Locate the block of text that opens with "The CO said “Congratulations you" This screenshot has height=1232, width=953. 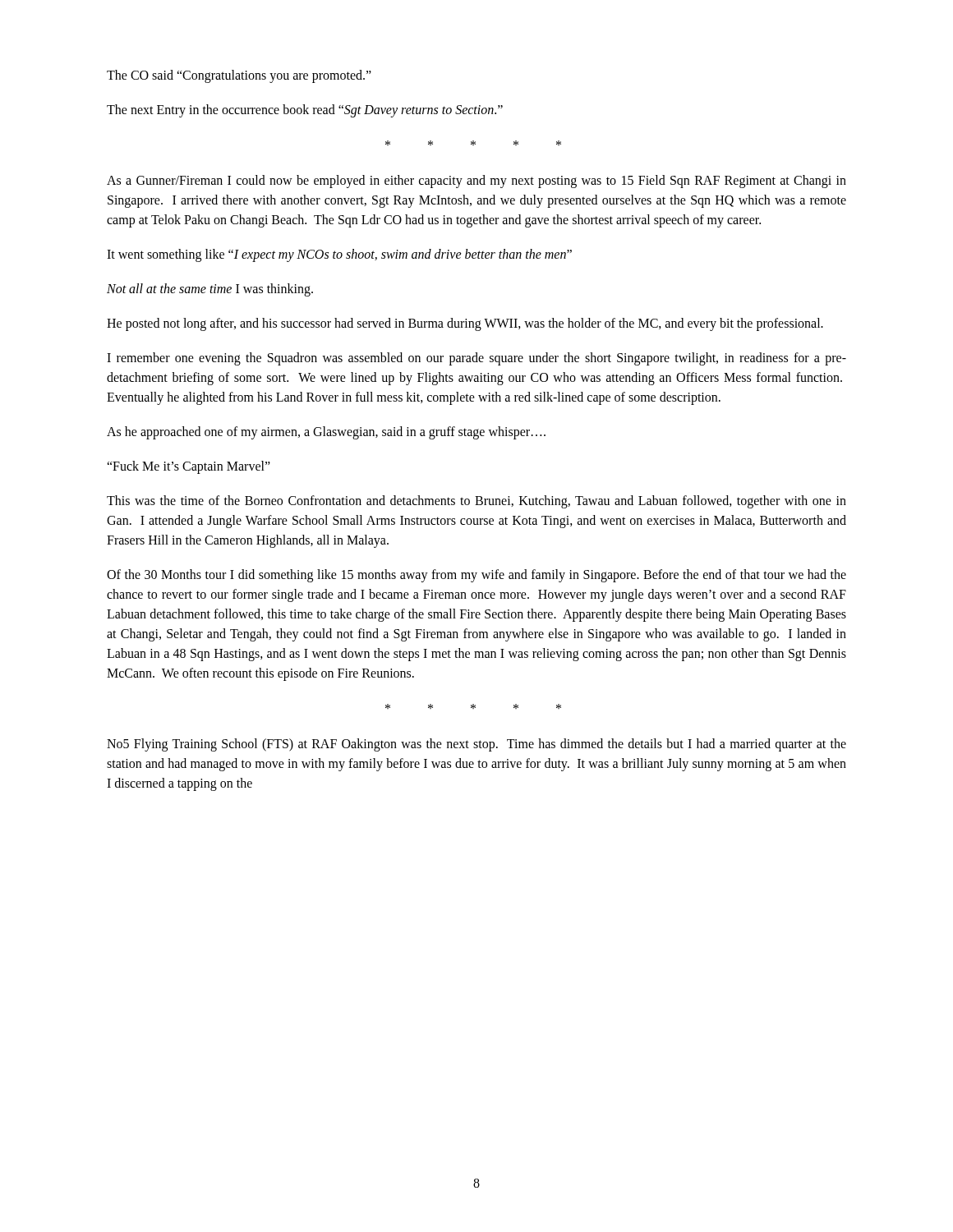tap(239, 75)
